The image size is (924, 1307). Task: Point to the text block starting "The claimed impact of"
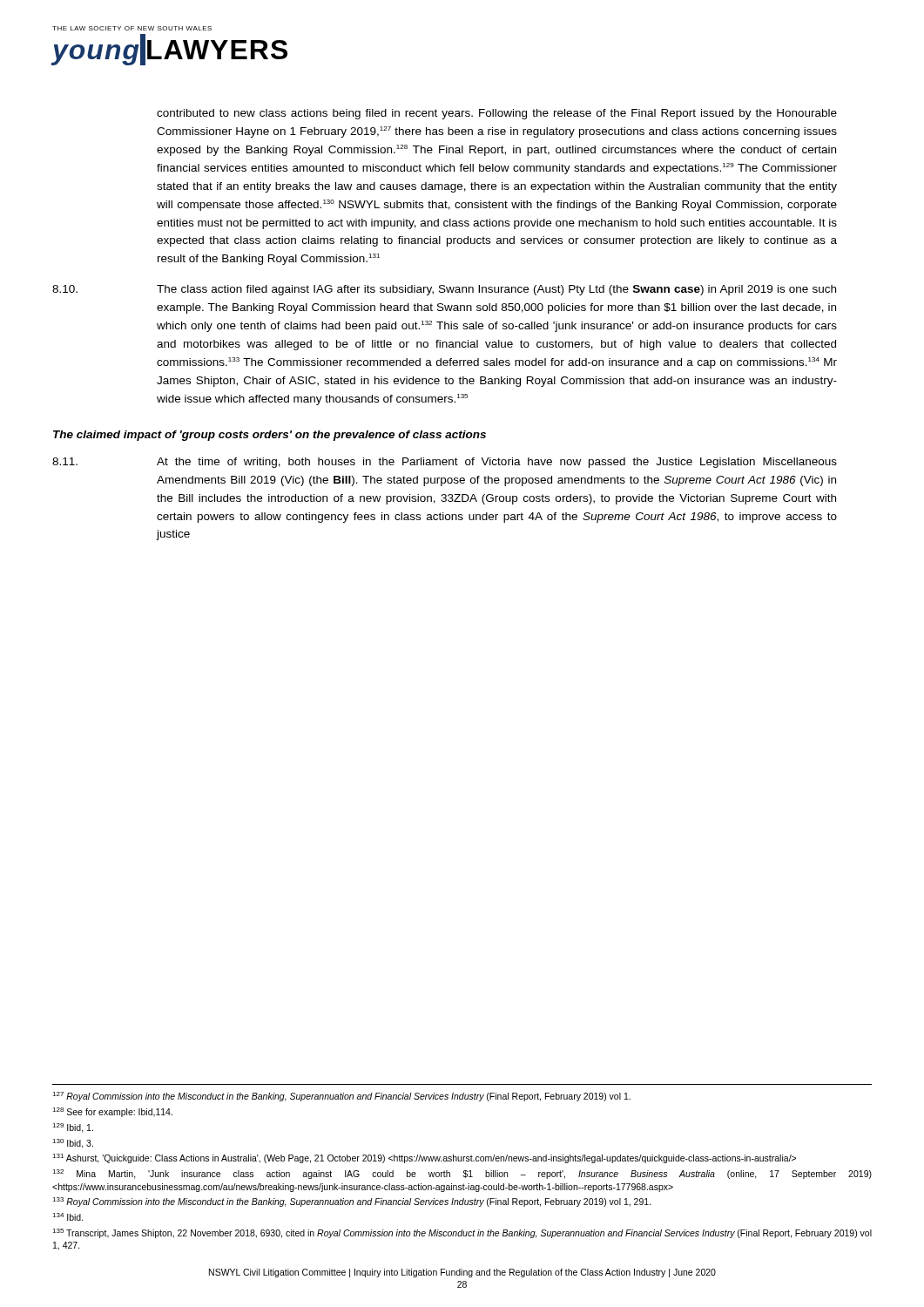pos(269,434)
